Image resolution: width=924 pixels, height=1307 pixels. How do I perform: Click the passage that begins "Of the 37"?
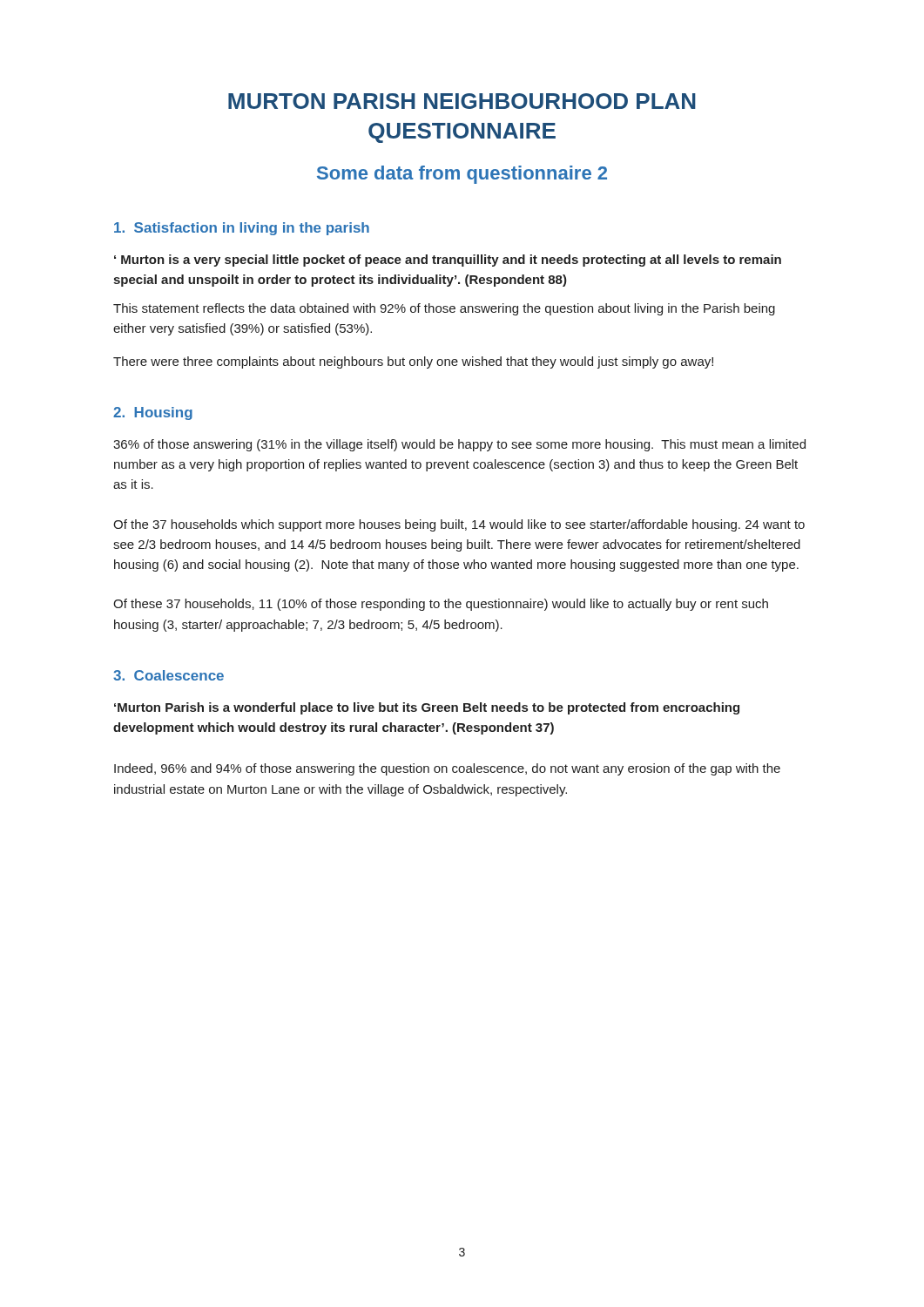tap(459, 544)
